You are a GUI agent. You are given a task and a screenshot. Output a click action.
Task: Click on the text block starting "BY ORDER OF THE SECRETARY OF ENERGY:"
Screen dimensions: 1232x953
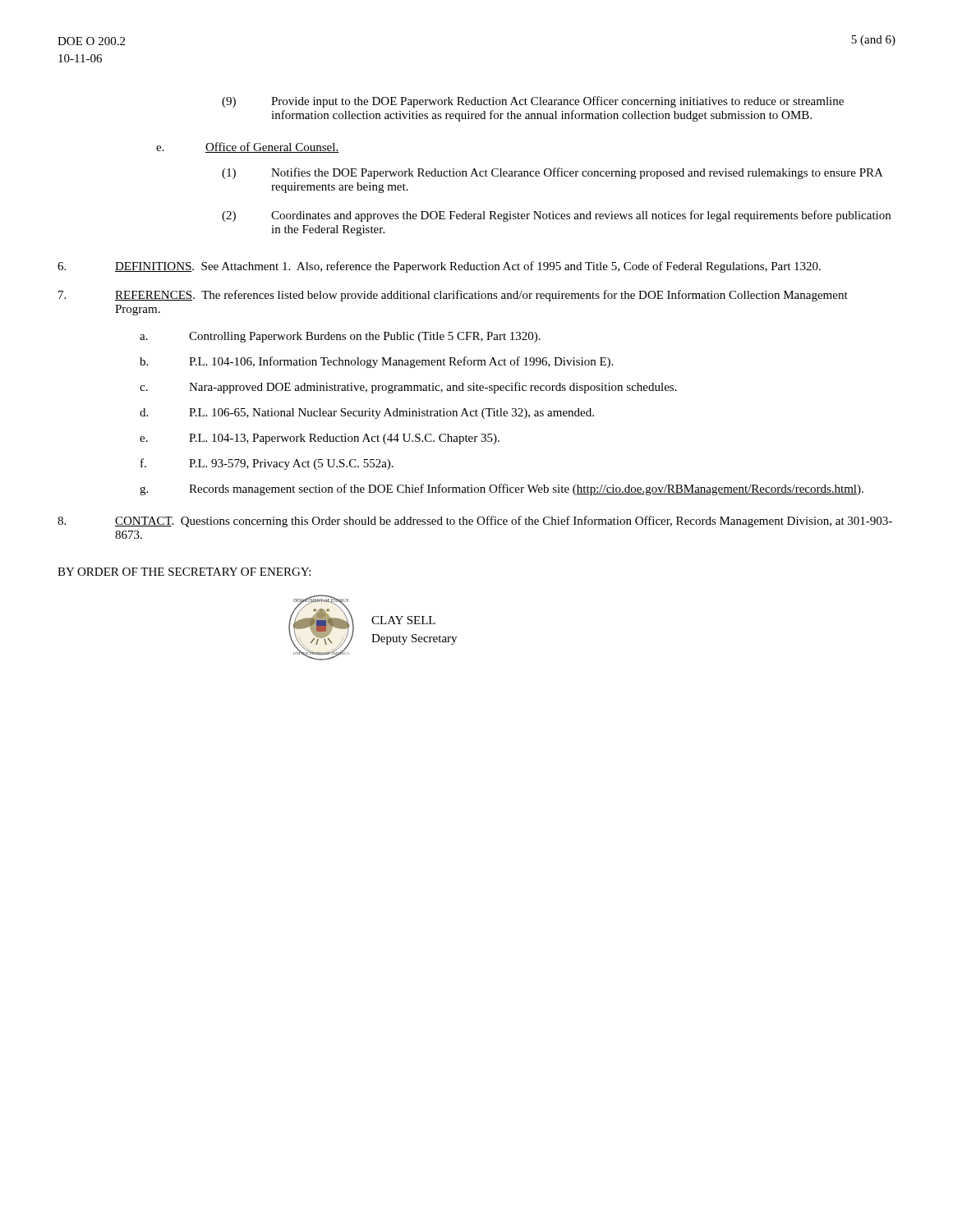click(185, 572)
